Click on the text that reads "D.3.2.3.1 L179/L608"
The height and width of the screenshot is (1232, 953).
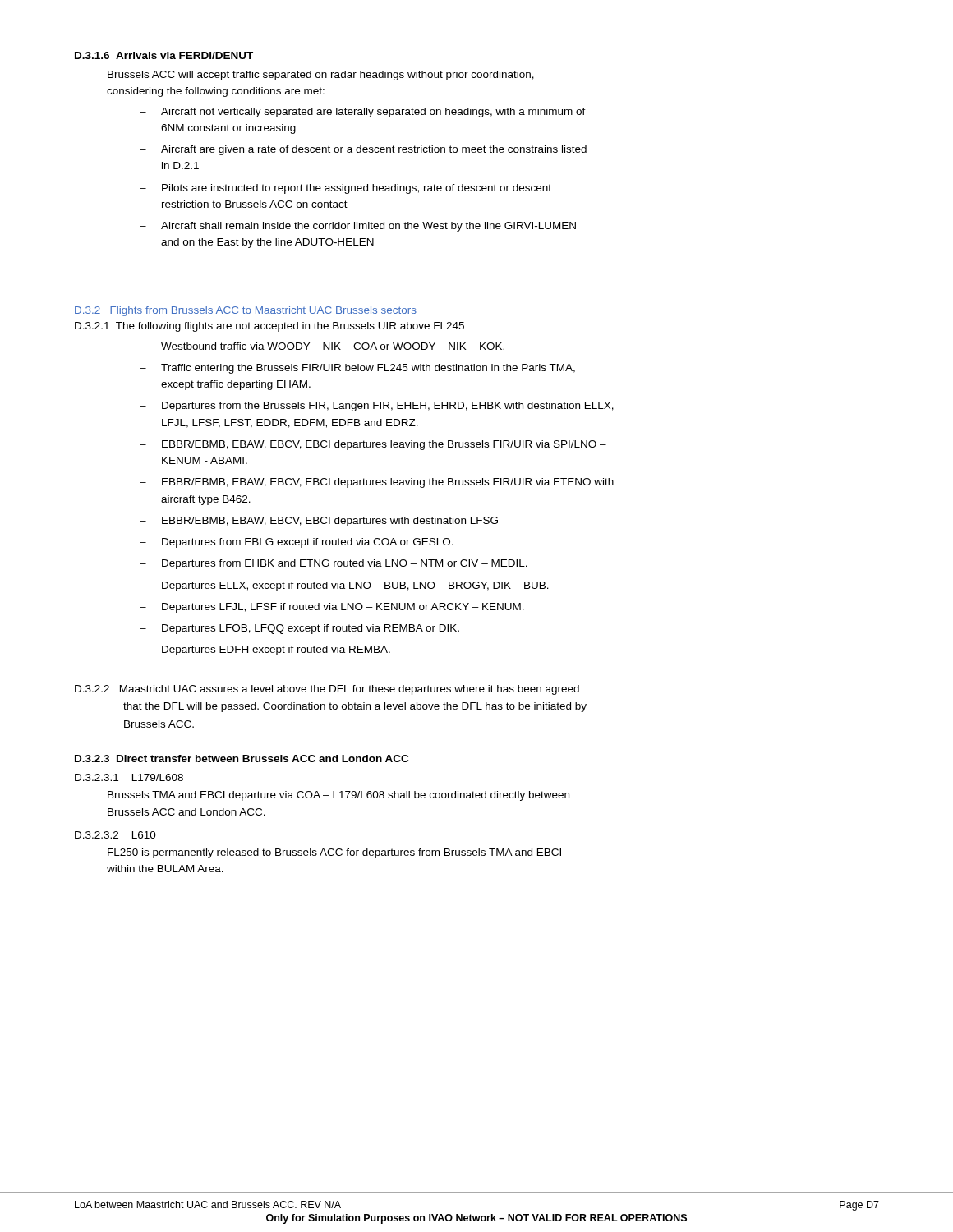pos(129,778)
